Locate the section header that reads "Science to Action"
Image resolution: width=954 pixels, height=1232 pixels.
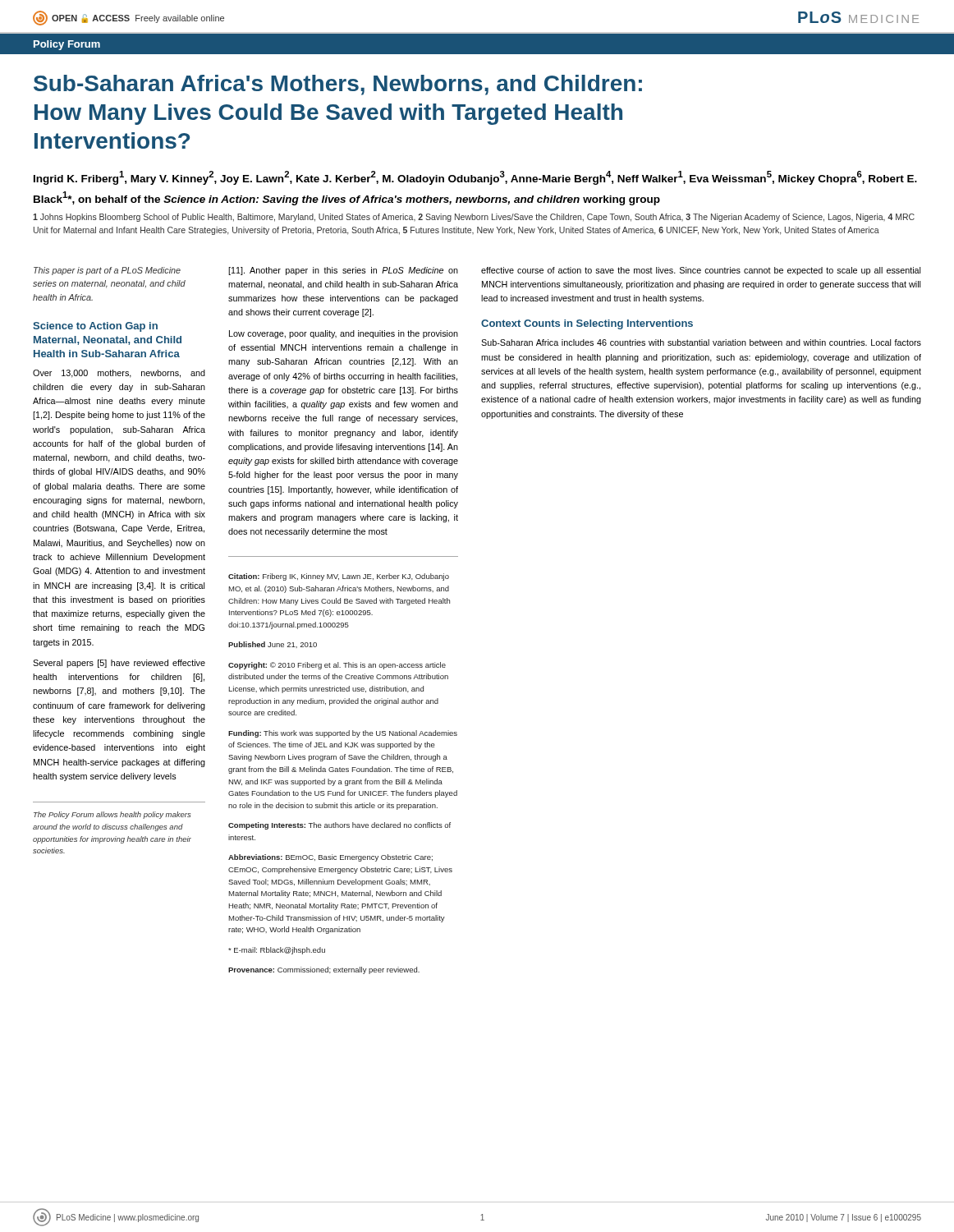point(108,339)
